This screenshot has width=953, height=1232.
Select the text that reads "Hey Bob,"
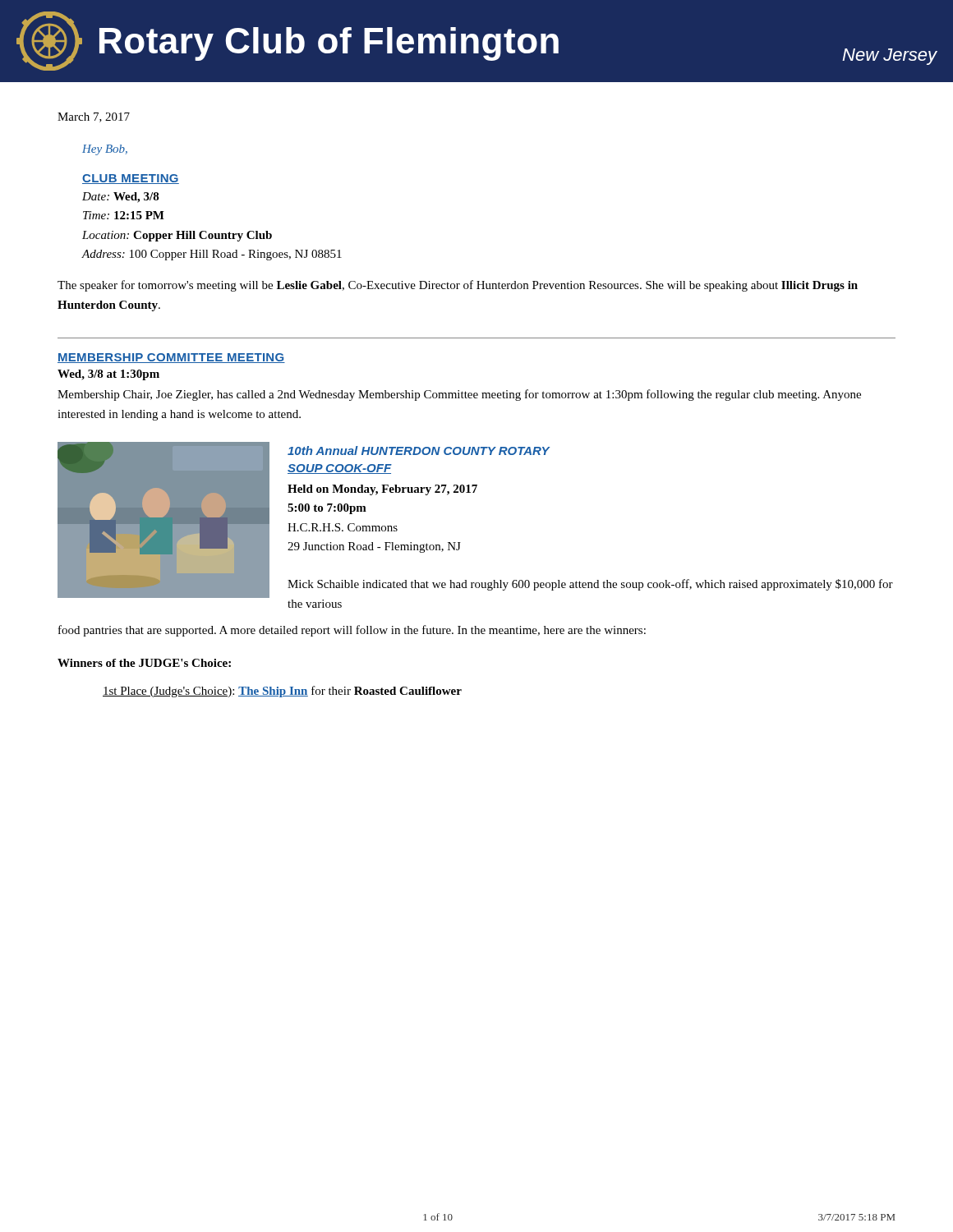105,149
